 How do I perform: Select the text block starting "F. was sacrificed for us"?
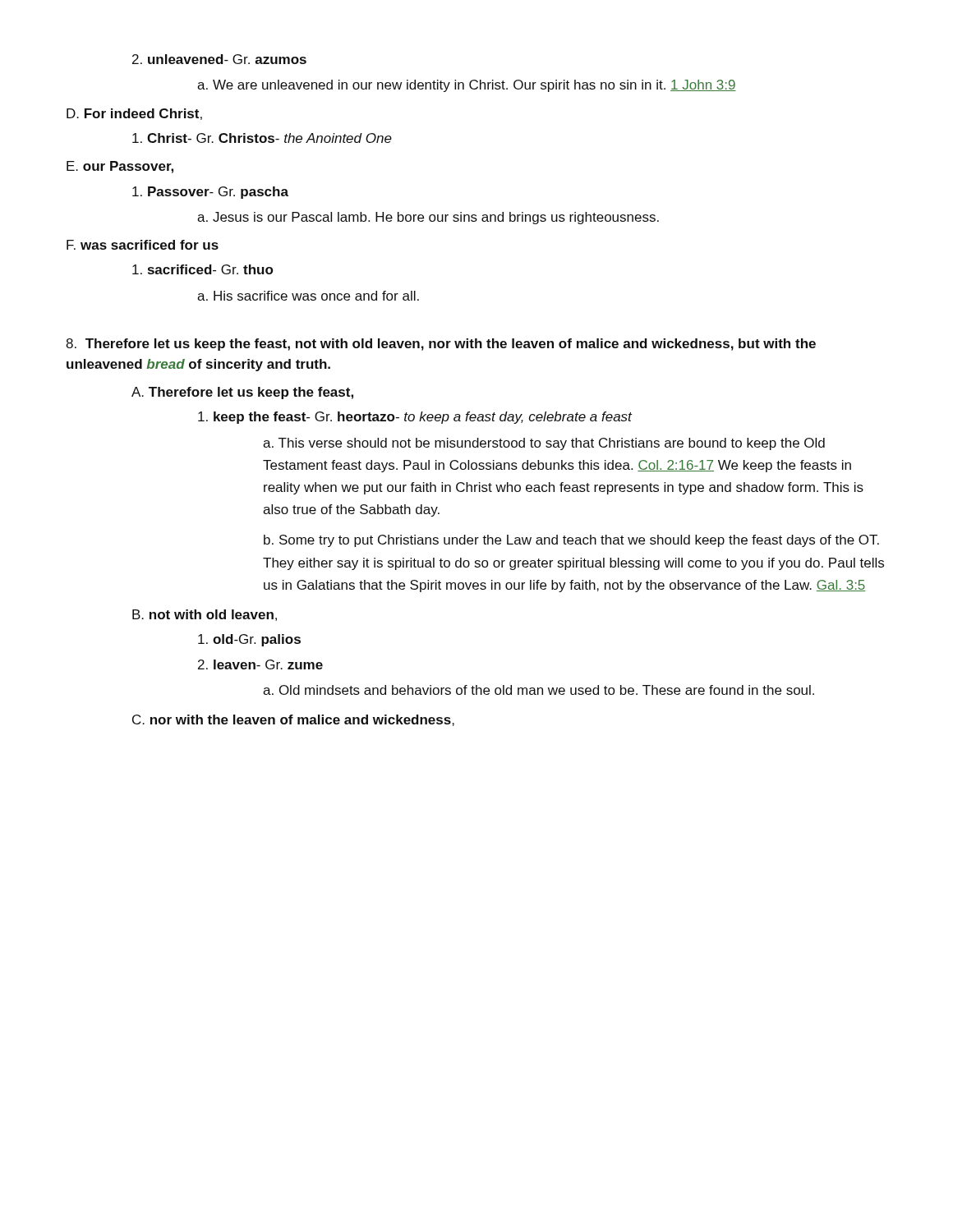[x=142, y=245]
